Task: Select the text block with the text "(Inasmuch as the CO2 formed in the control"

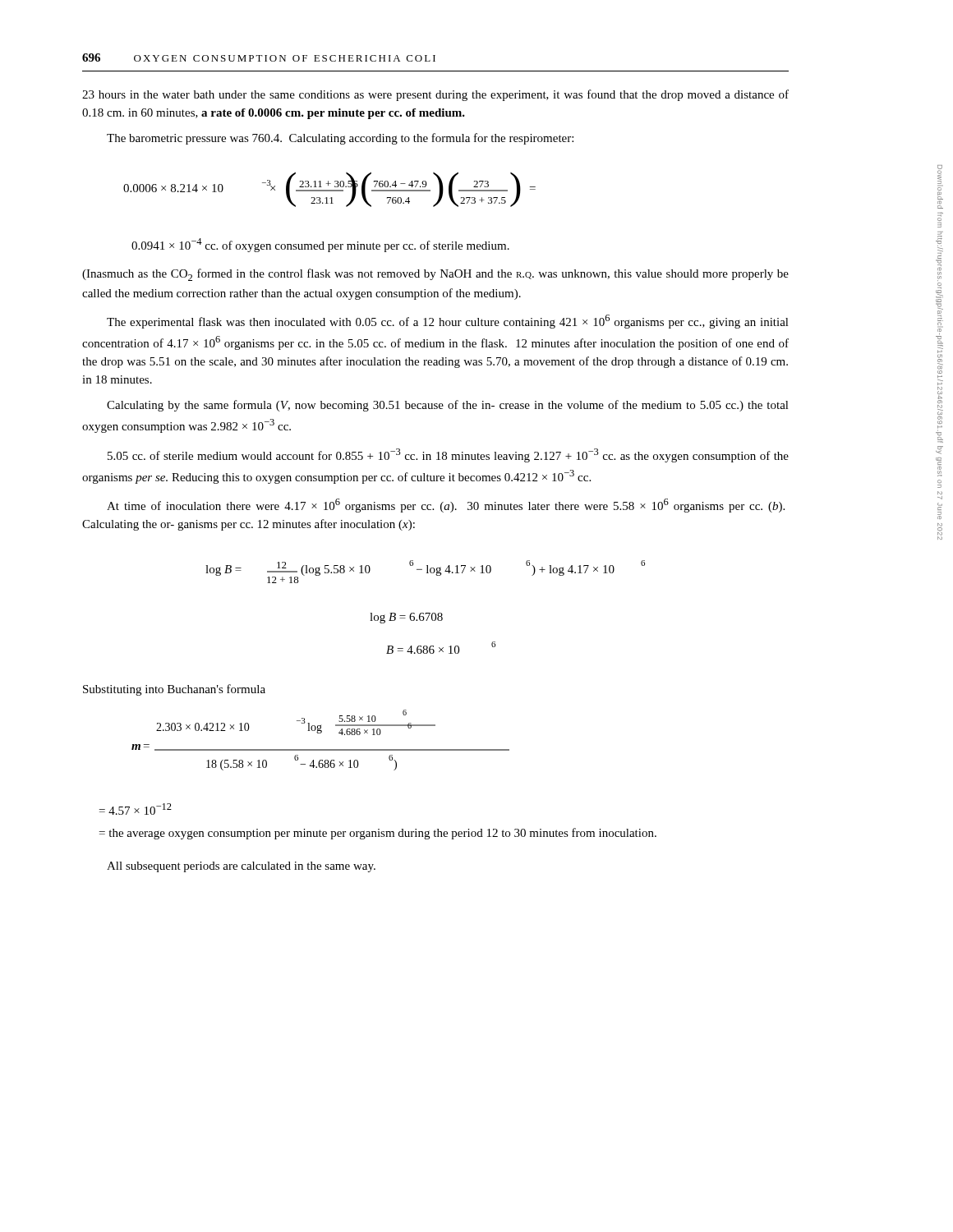Action: (x=435, y=283)
